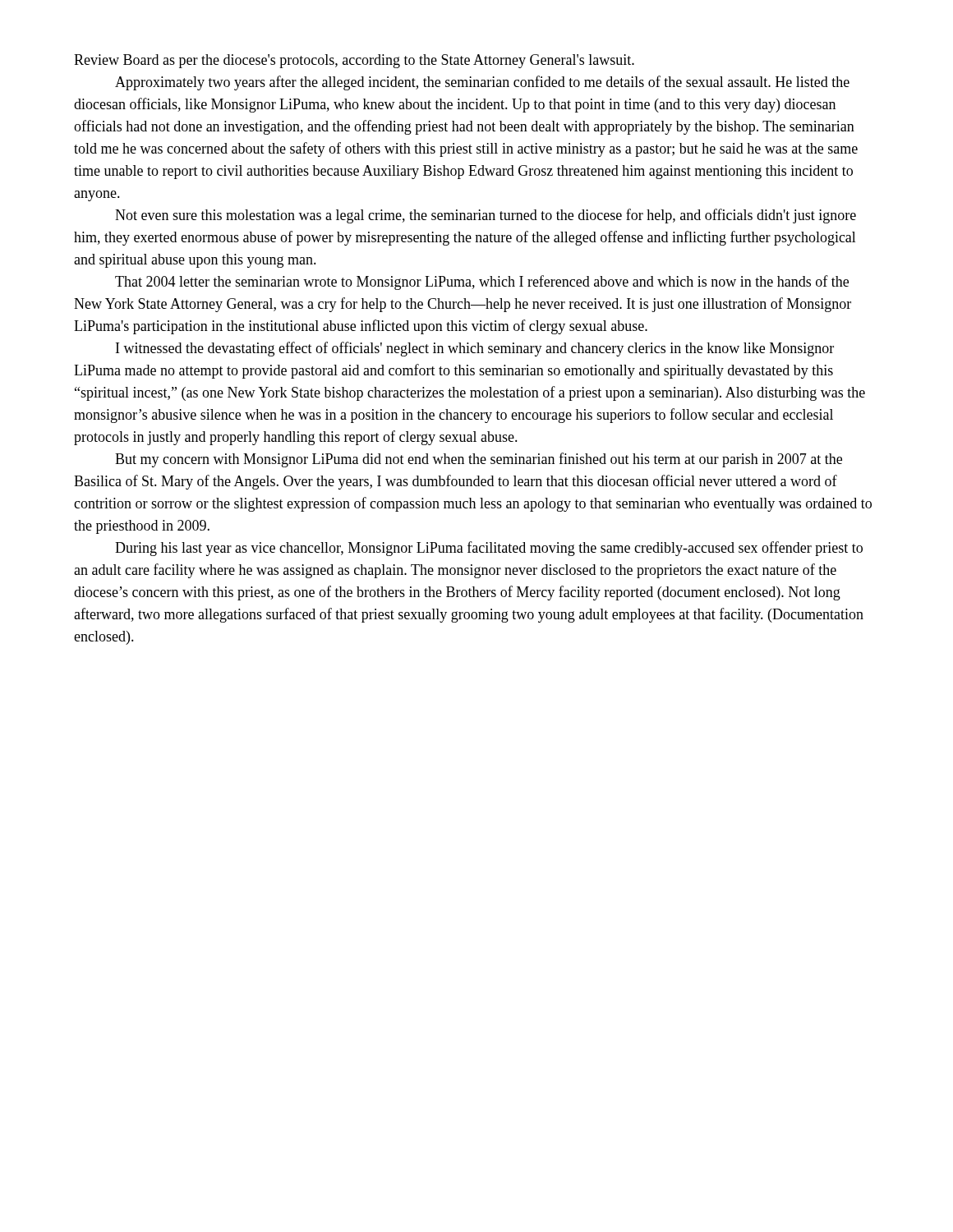Viewport: 953px width, 1232px height.
Task: Locate the region starting "Review Board as per"
Action: coord(476,349)
